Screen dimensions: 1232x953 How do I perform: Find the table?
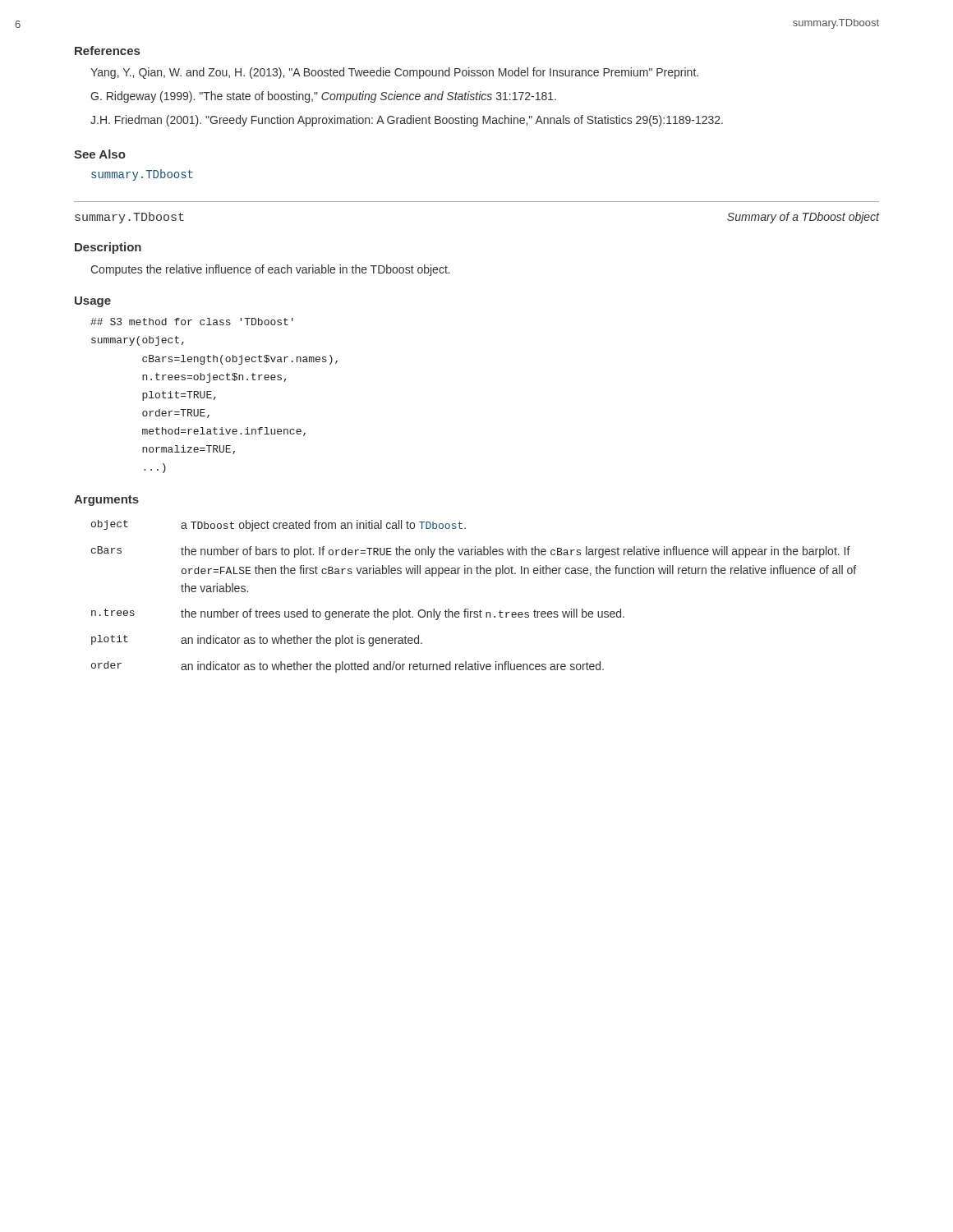(x=476, y=596)
